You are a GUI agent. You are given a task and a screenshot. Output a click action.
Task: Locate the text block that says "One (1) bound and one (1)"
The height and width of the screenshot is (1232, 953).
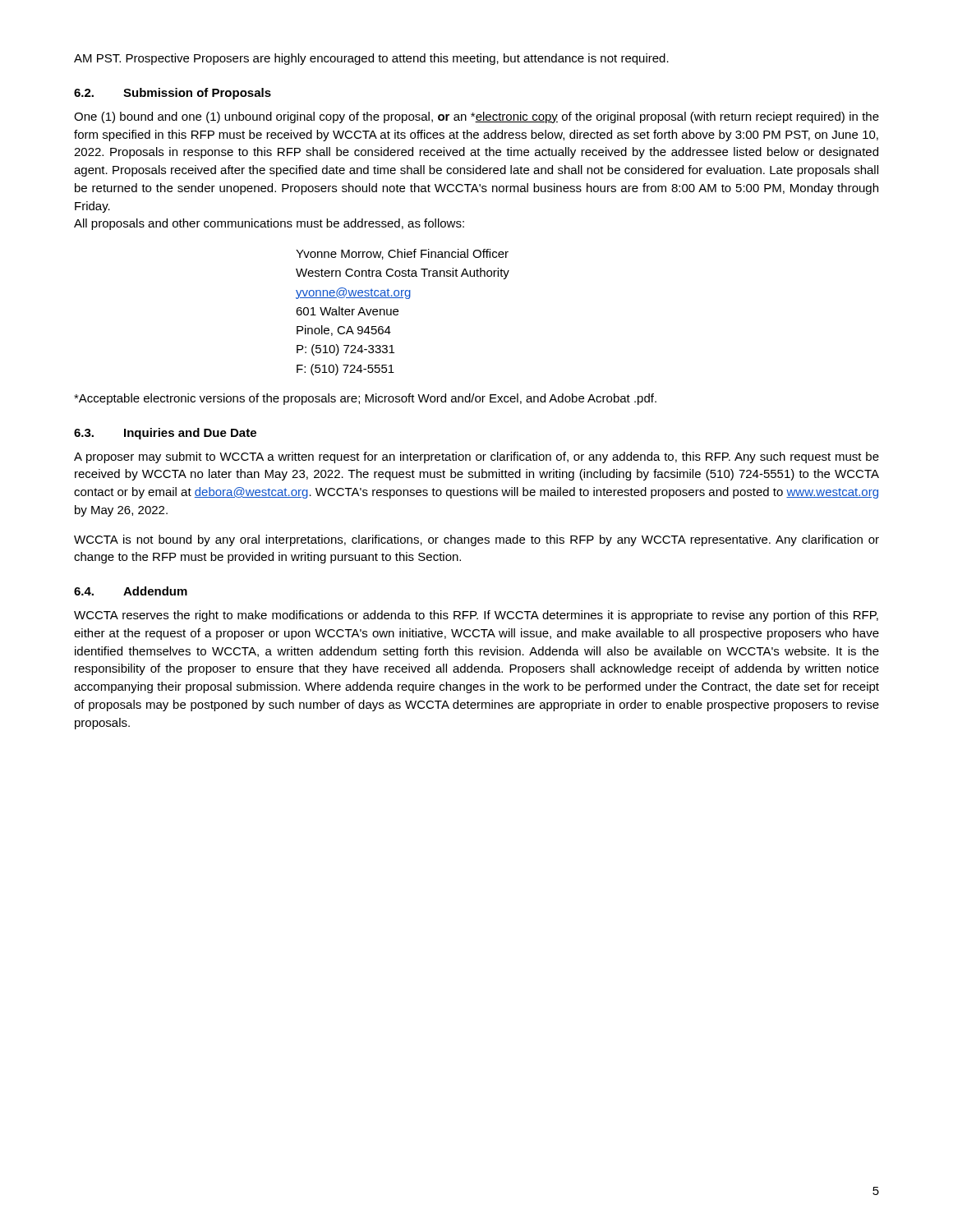point(476,170)
